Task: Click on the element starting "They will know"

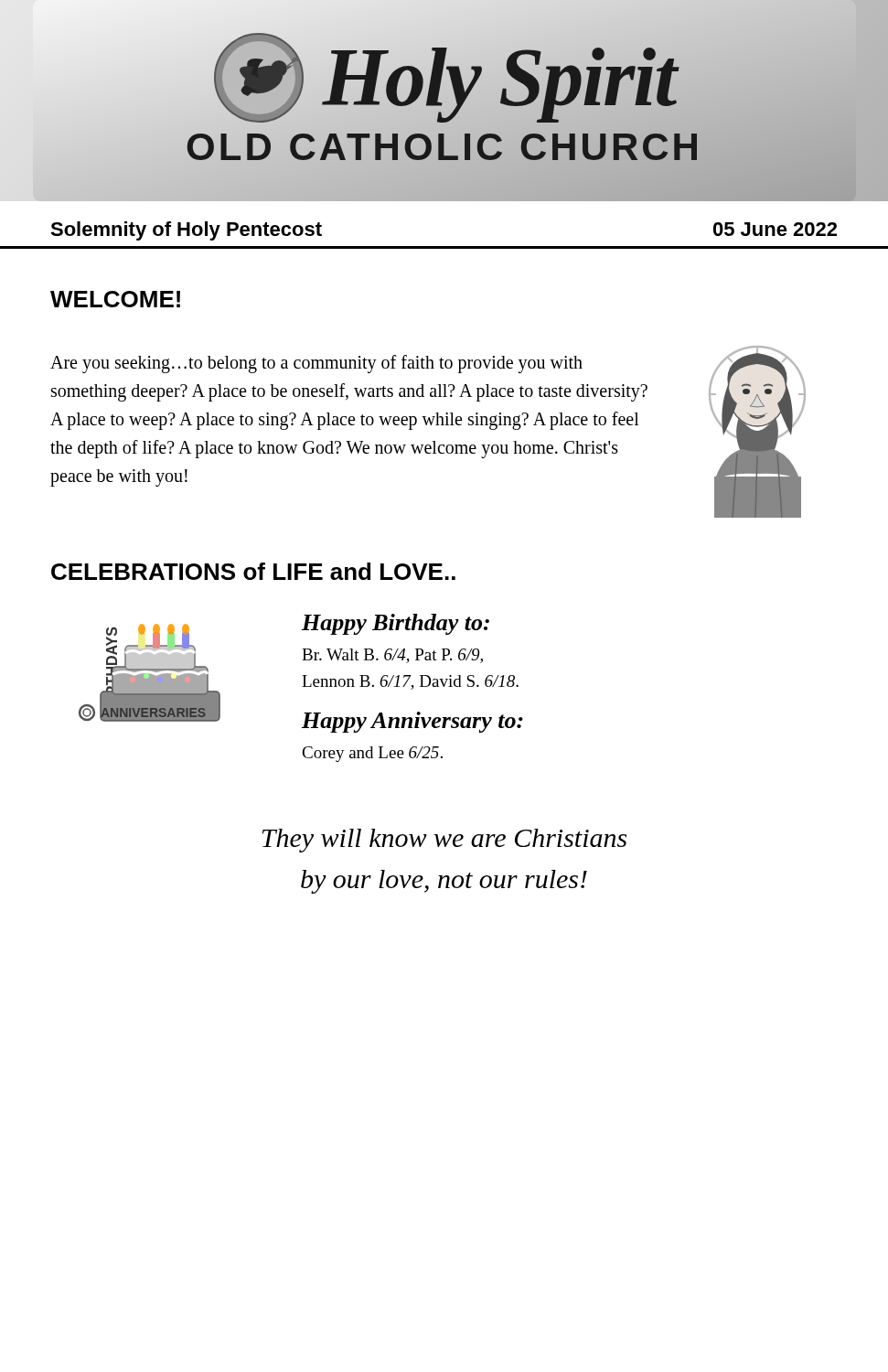Action: click(444, 858)
